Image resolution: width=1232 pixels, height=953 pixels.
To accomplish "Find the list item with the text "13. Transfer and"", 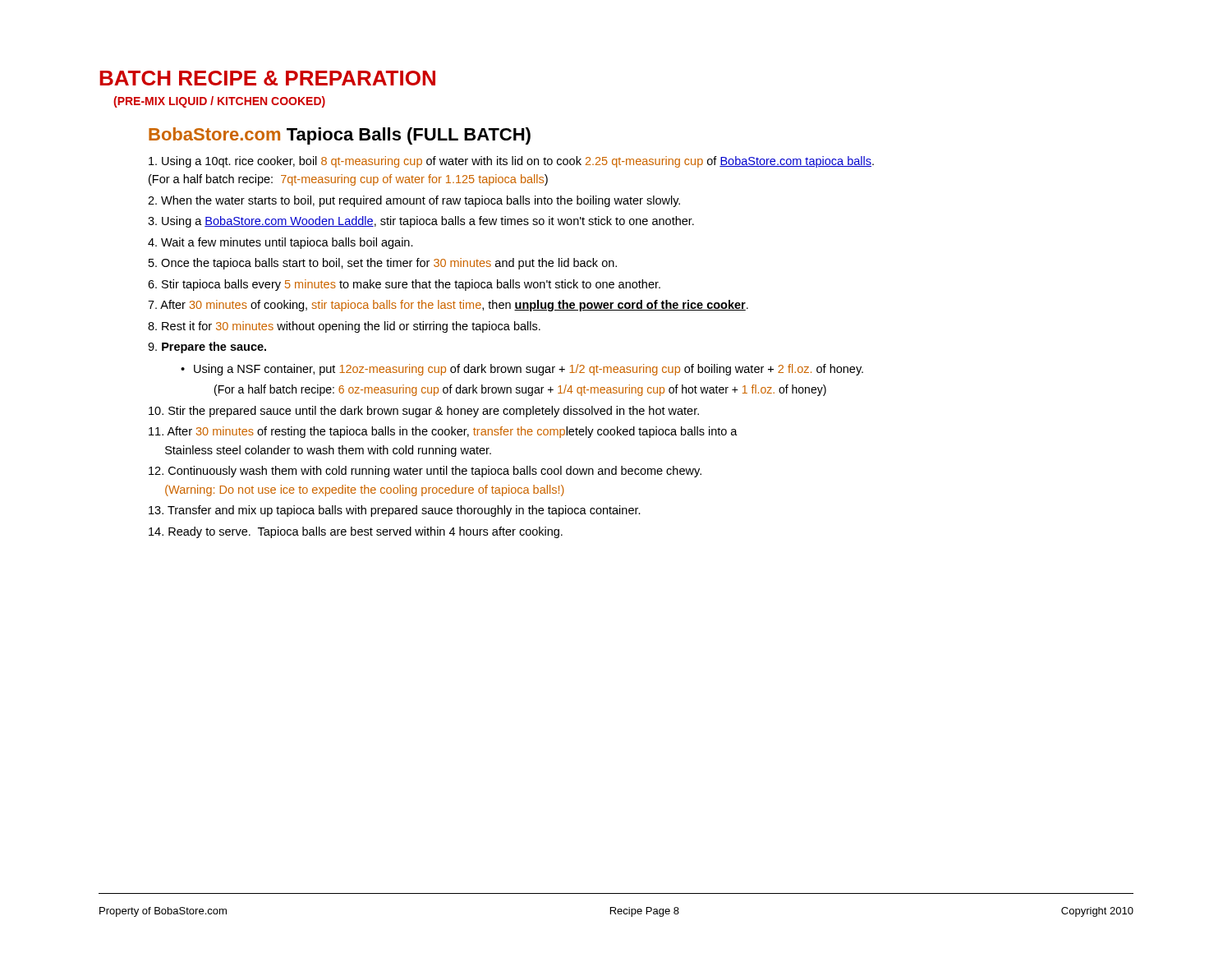I will click(394, 510).
